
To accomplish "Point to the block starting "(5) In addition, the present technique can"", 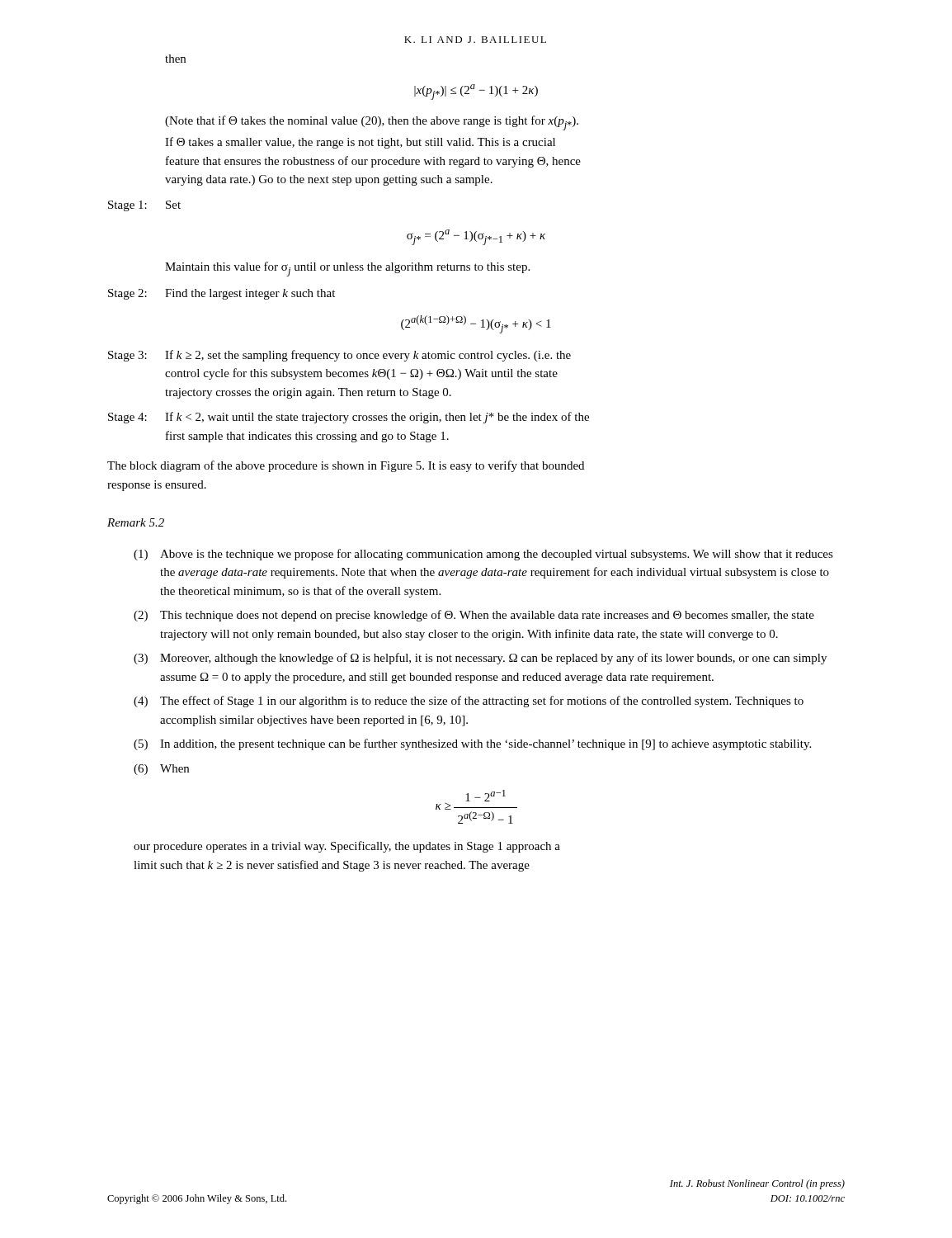I will click(x=489, y=744).
